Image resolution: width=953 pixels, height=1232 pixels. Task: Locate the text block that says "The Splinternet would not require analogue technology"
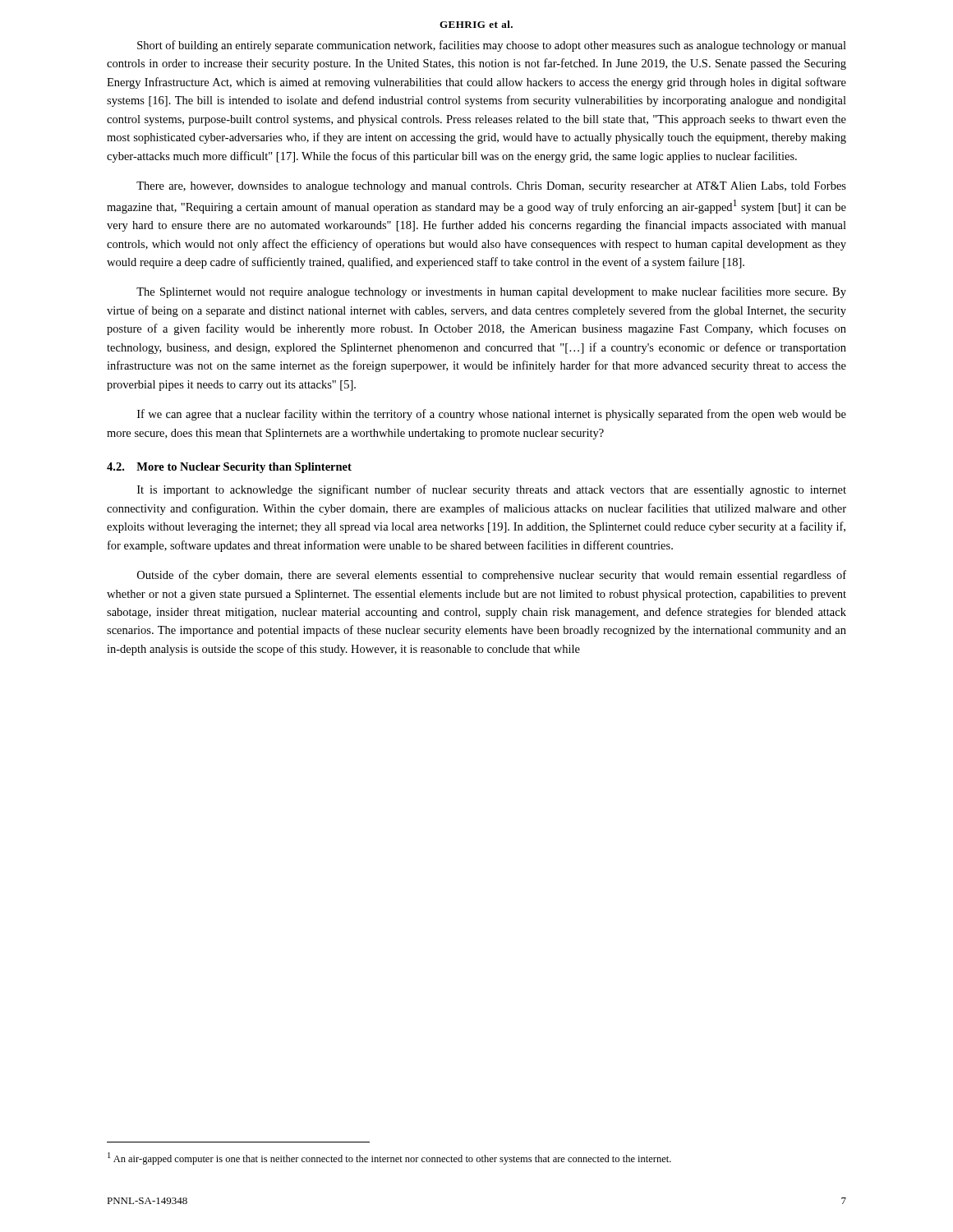click(x=476, y=338)
